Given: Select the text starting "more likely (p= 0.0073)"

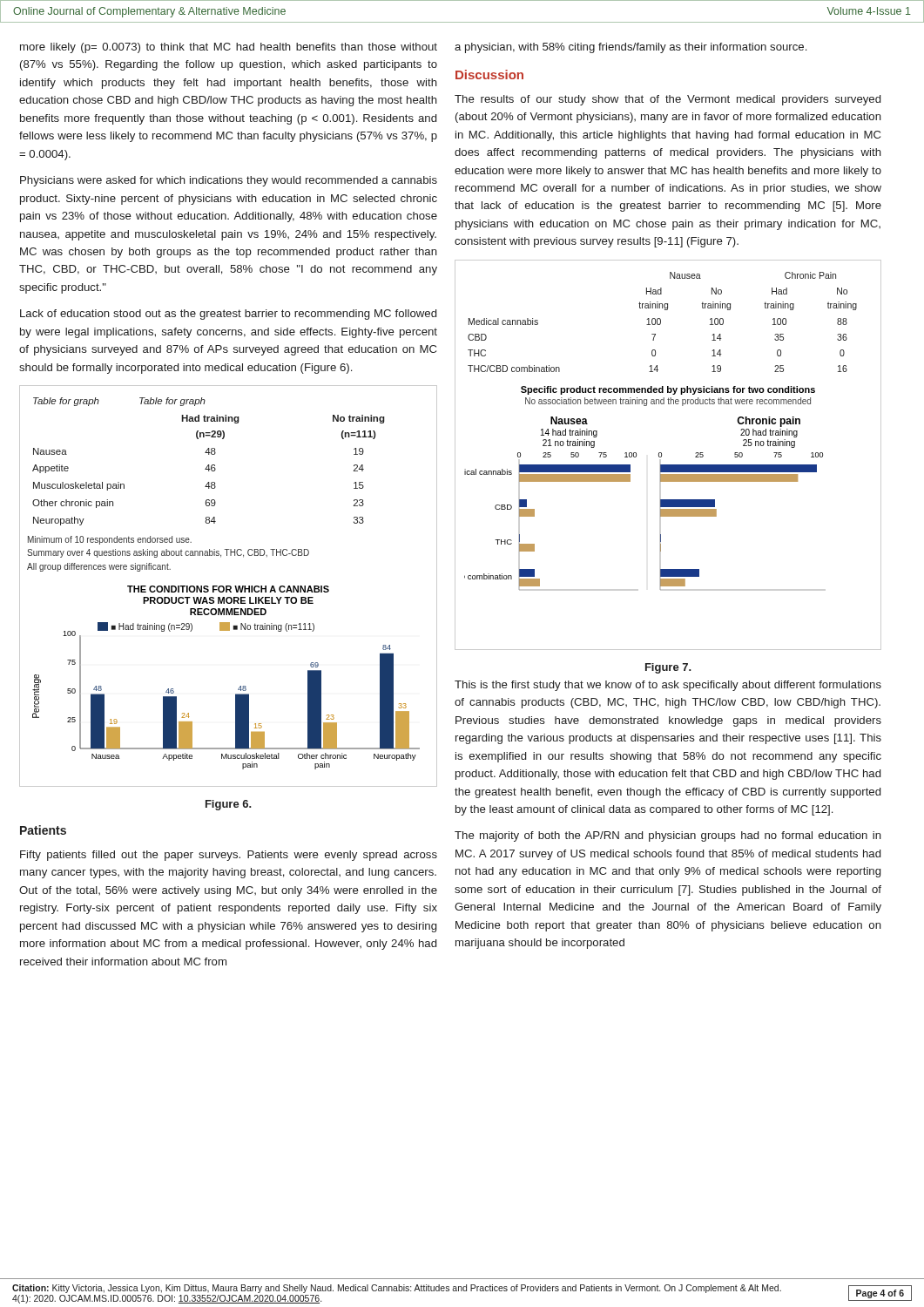Looking at the screenshot, I should (228, 101).
